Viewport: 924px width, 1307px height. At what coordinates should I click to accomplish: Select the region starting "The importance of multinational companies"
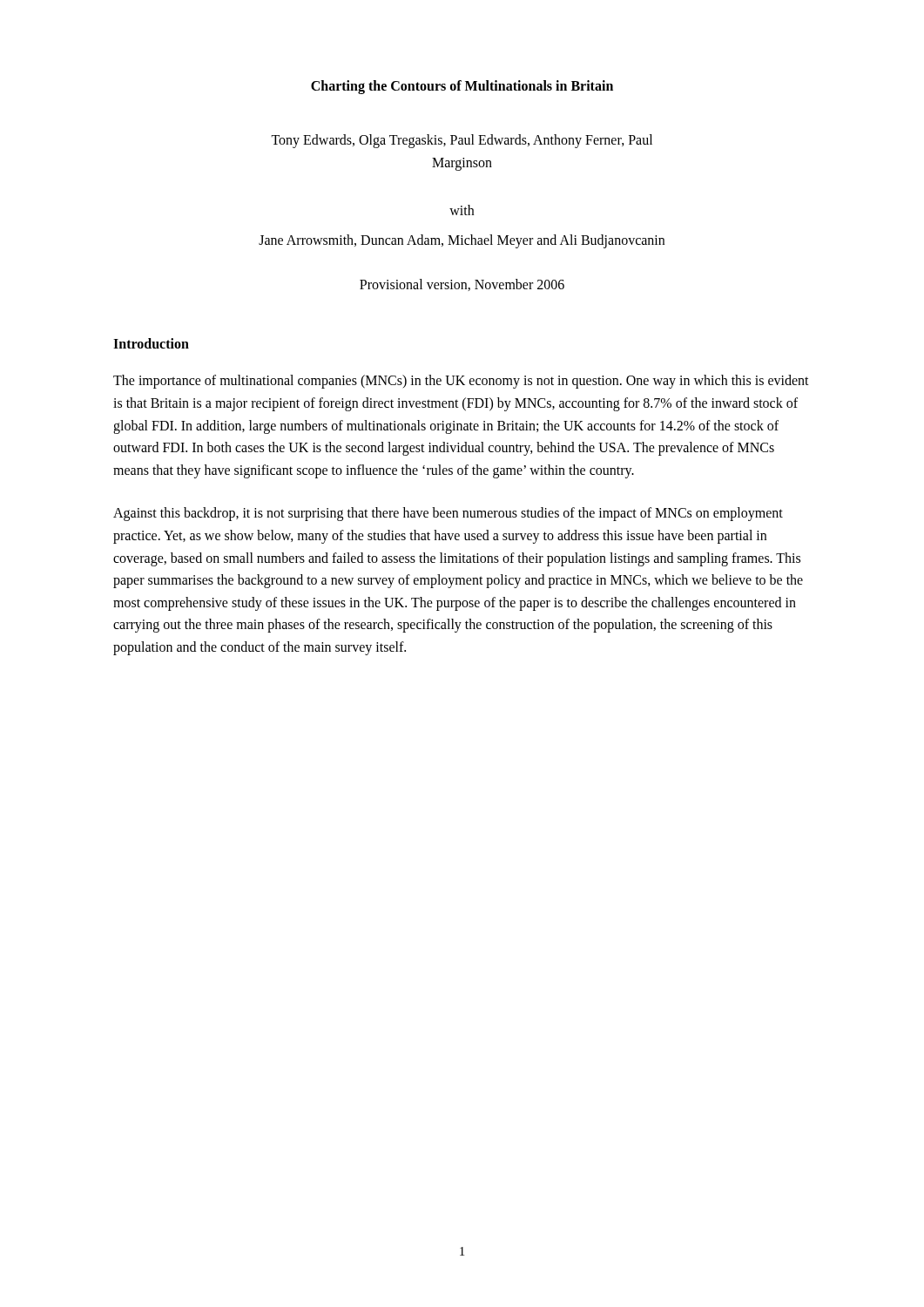click(x=461, y=425)
